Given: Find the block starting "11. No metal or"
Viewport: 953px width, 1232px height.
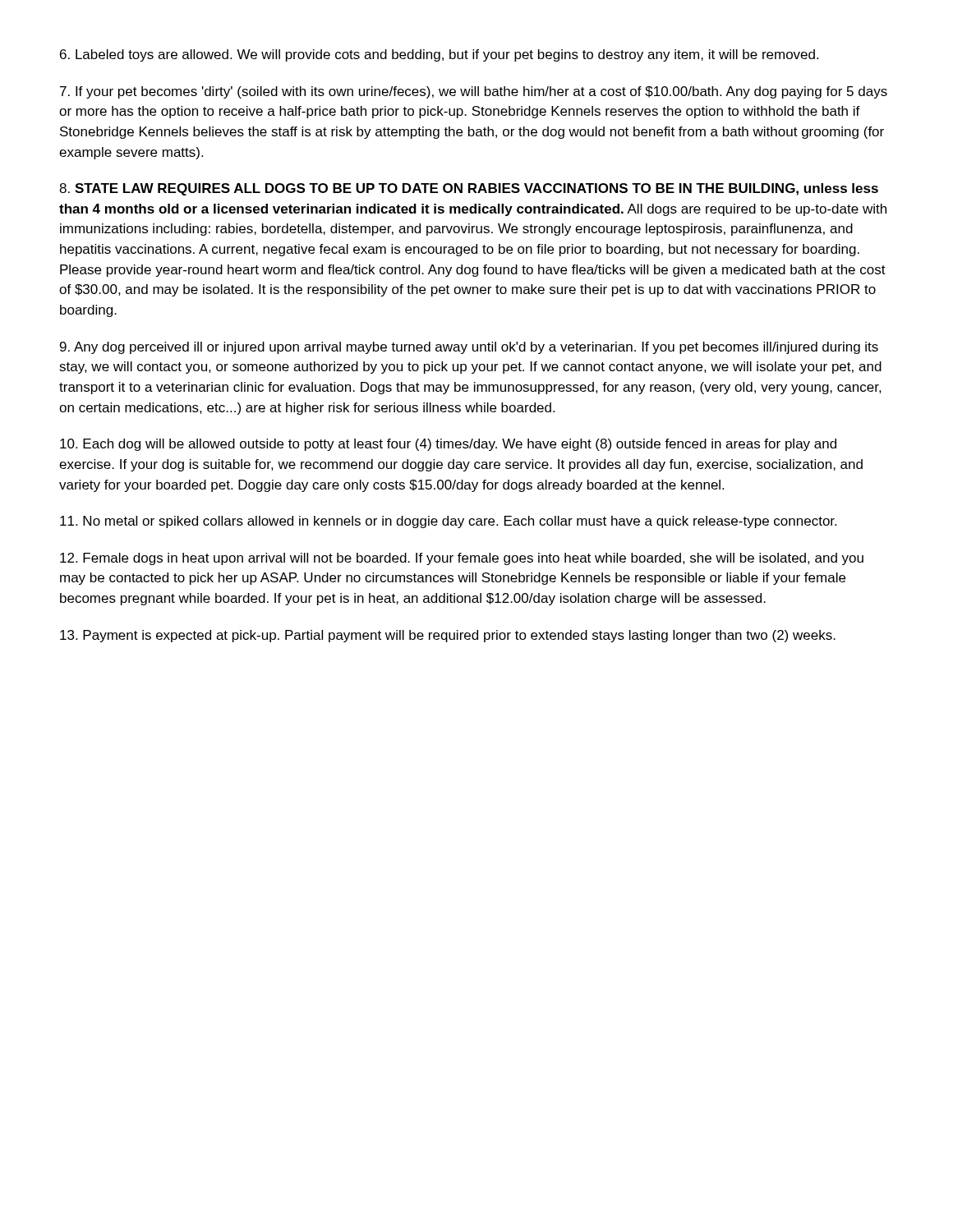Looking at the screenshot, I should click(448, 521).
